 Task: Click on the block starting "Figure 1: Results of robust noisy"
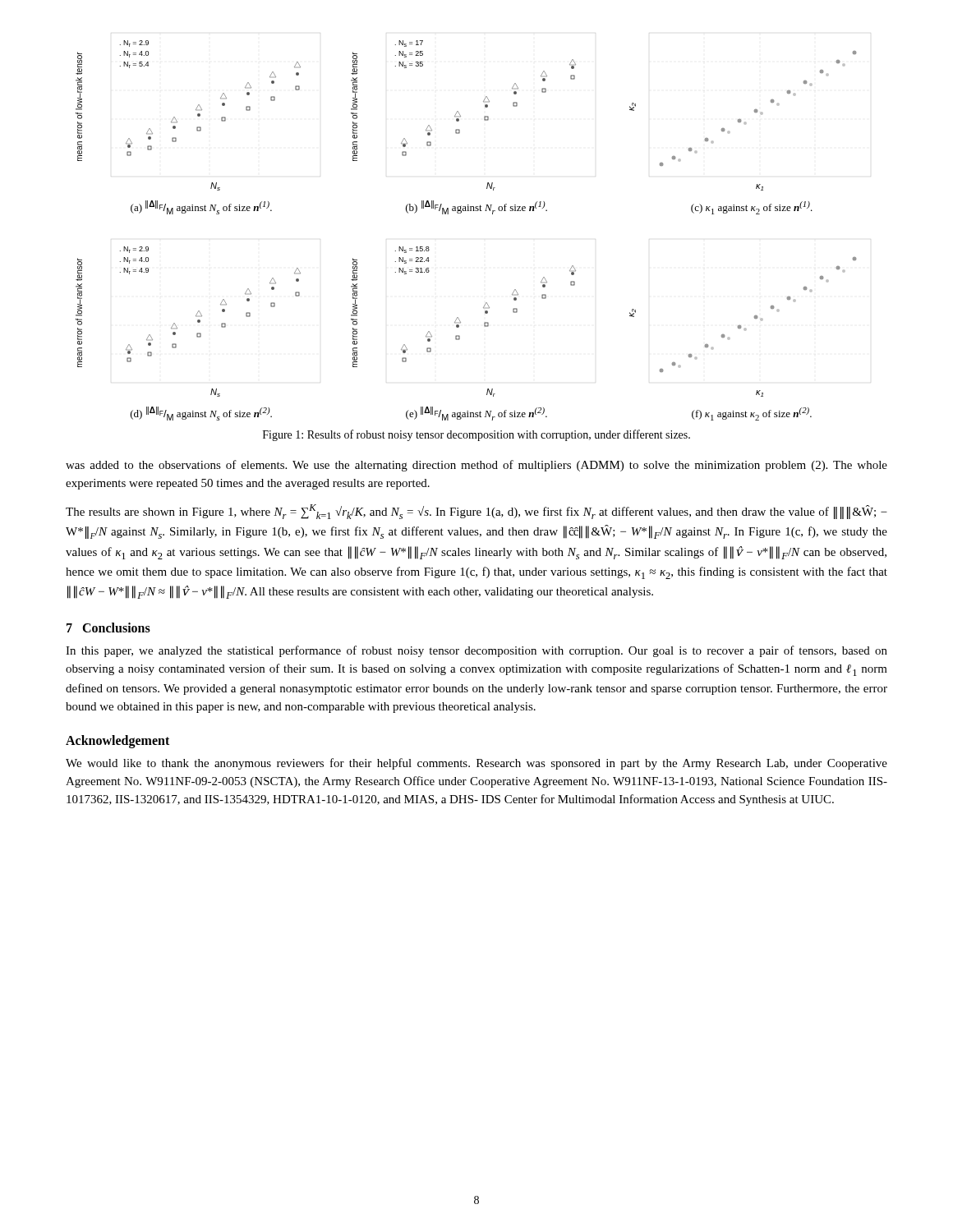[x=476, y=435]
